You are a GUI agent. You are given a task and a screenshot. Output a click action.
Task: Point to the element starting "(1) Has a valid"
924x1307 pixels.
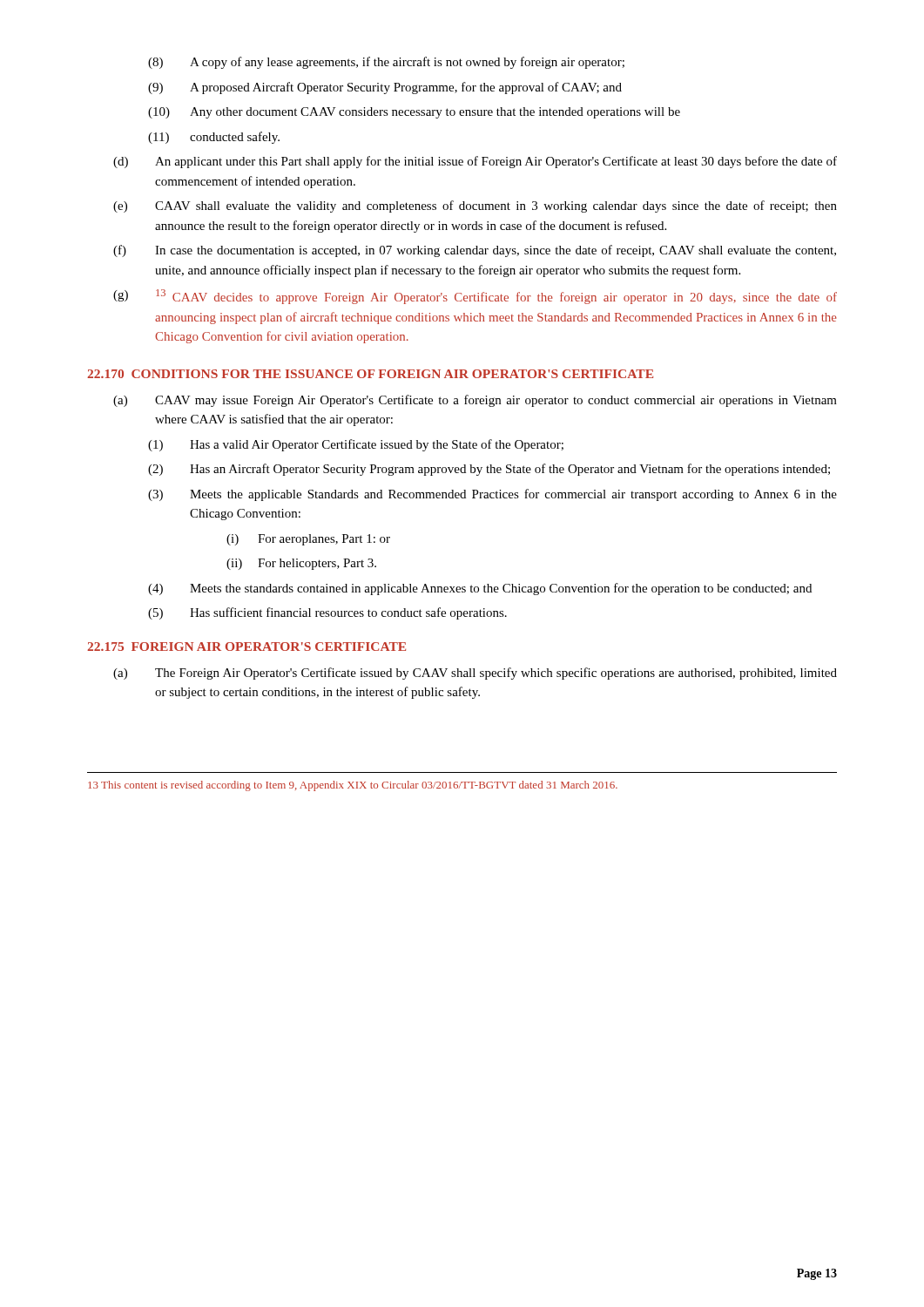pyautogui.click(x=492, y=444)
